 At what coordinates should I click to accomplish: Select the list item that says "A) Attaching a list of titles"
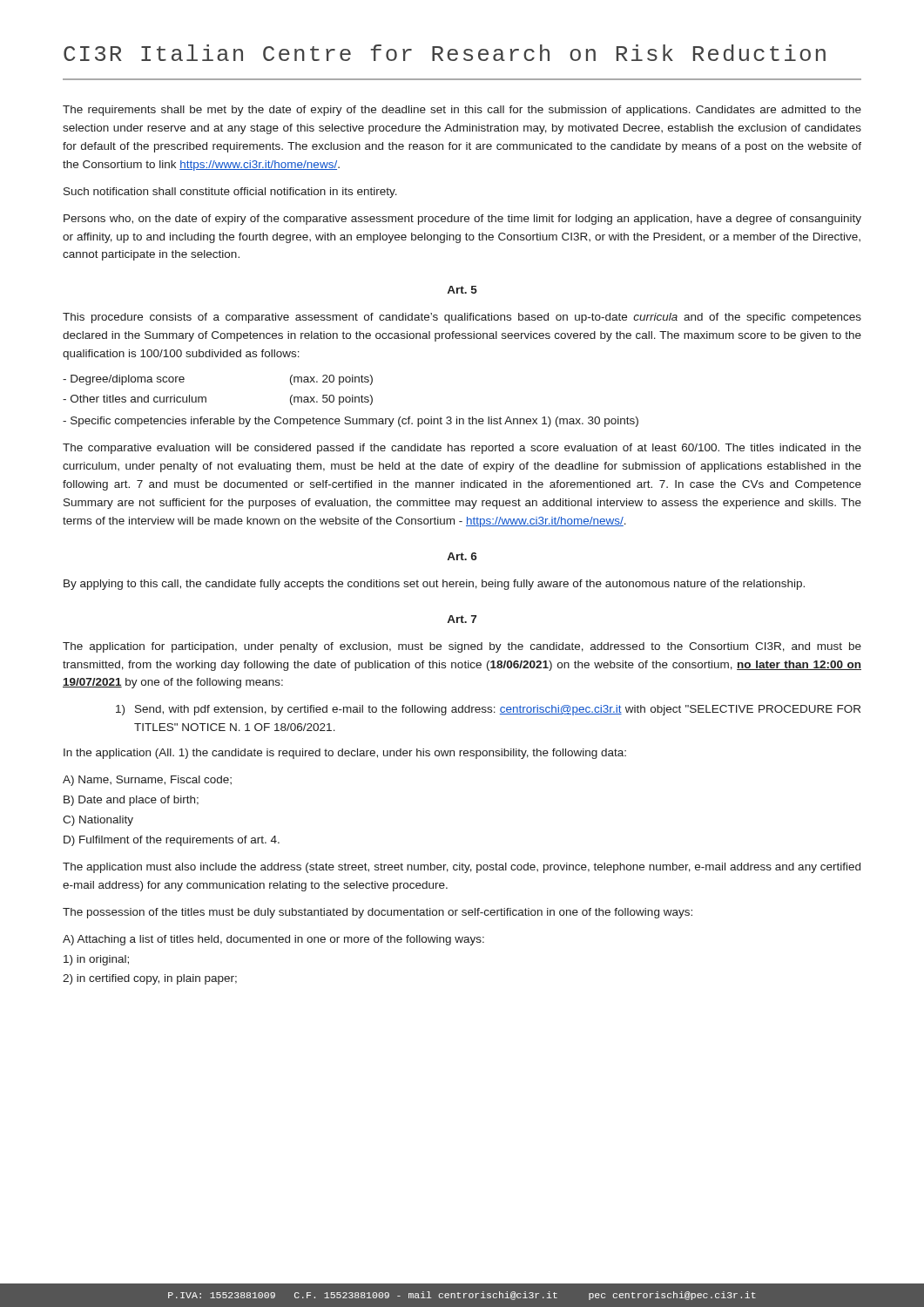pyautogui.click(x=274, y=939)
